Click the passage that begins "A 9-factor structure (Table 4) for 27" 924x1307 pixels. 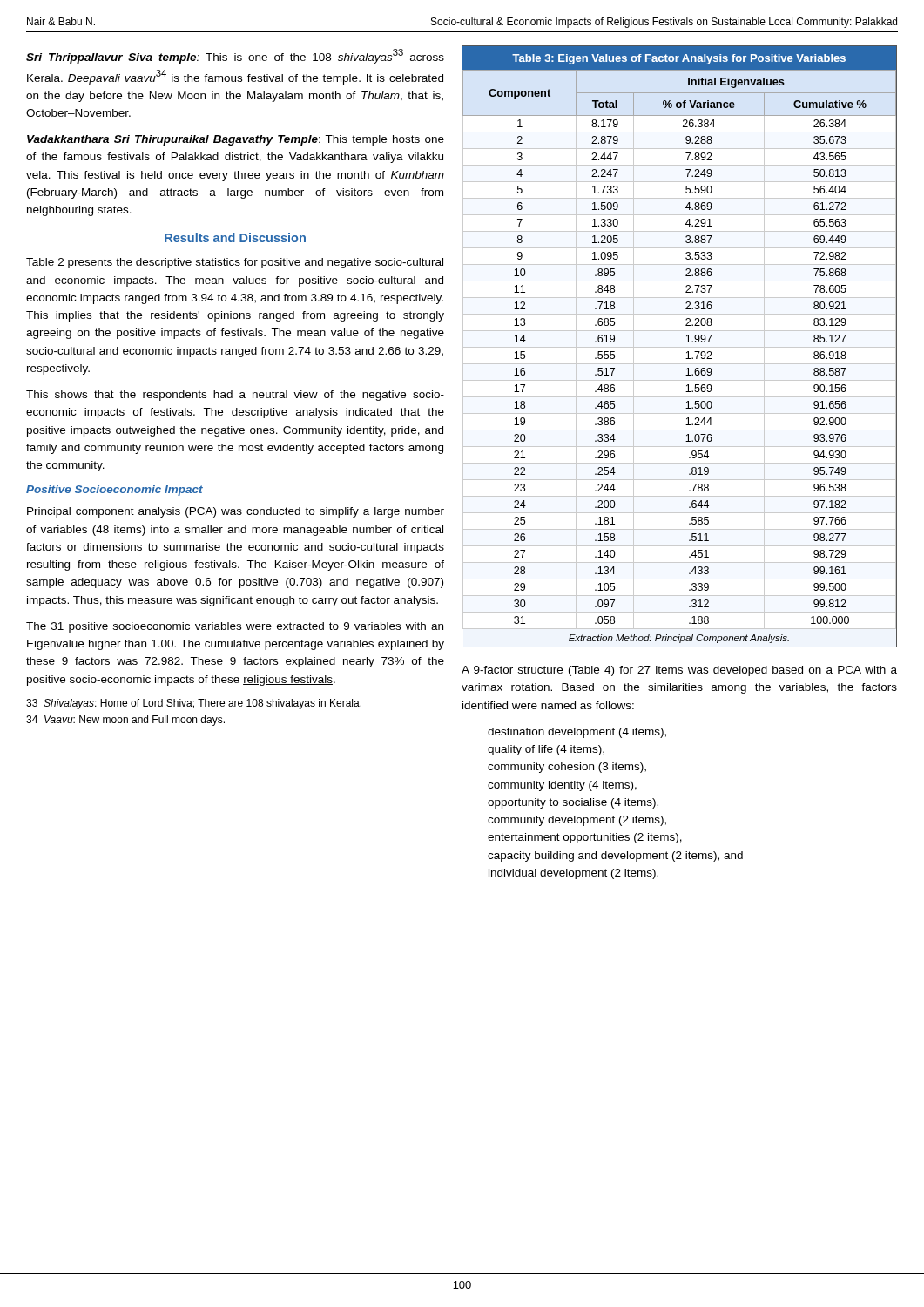[x=679, y=688]
